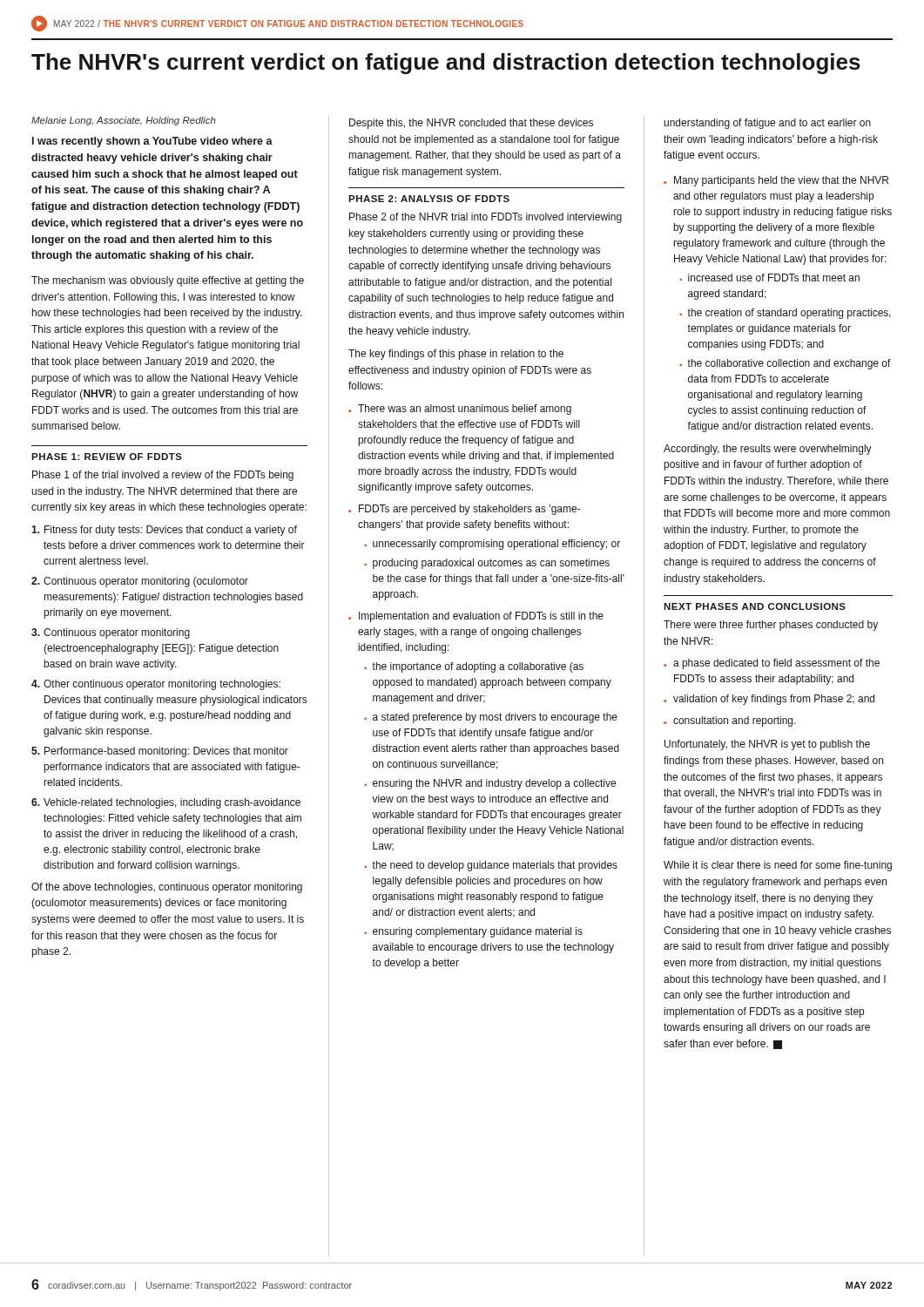
Task: Point to the block beginning "Of the above"
Action: [x=168, y=919]
